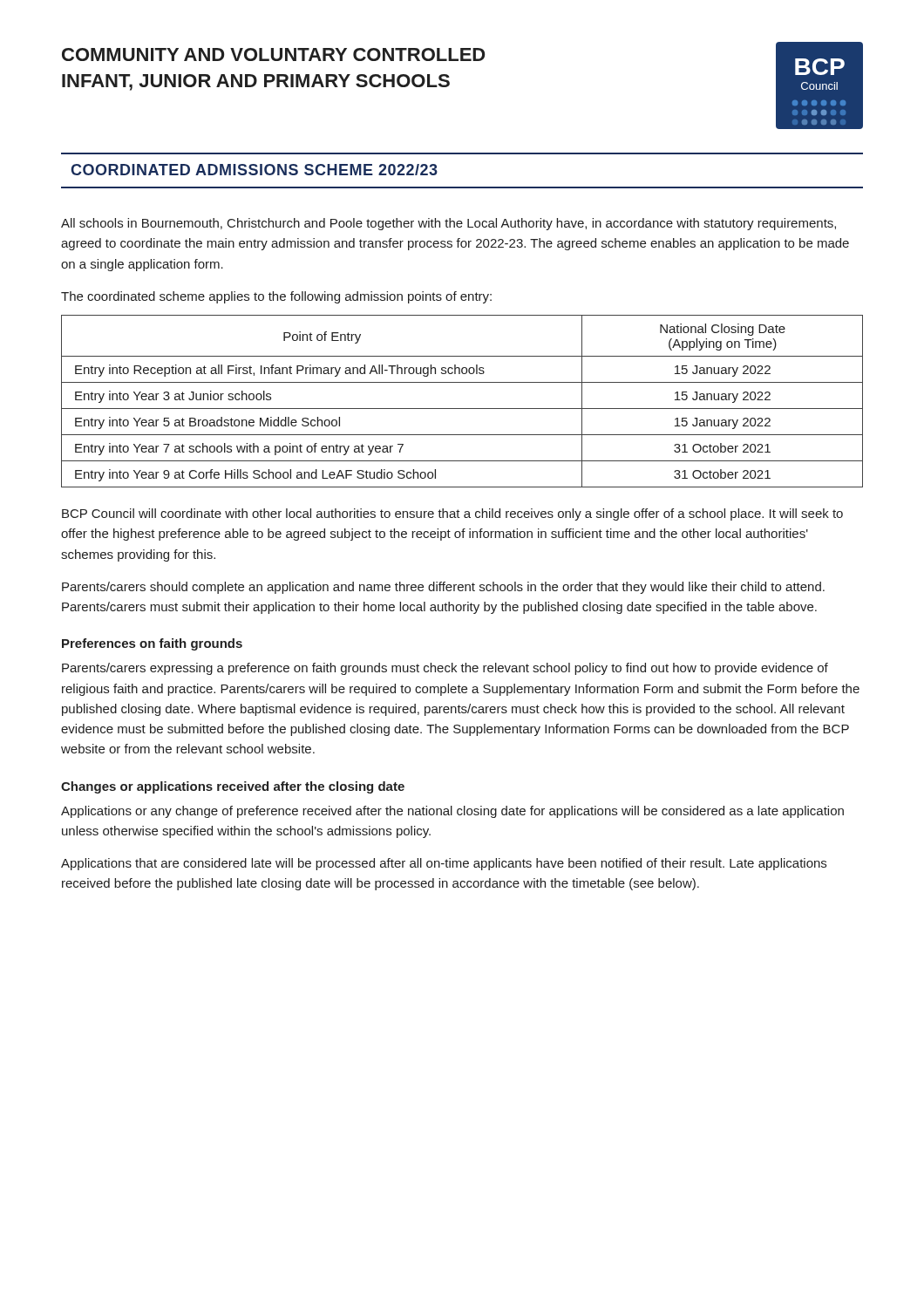The height and width of the screenshot is (1308, 924).
Task: Click the table
Action: pos(462,401)
